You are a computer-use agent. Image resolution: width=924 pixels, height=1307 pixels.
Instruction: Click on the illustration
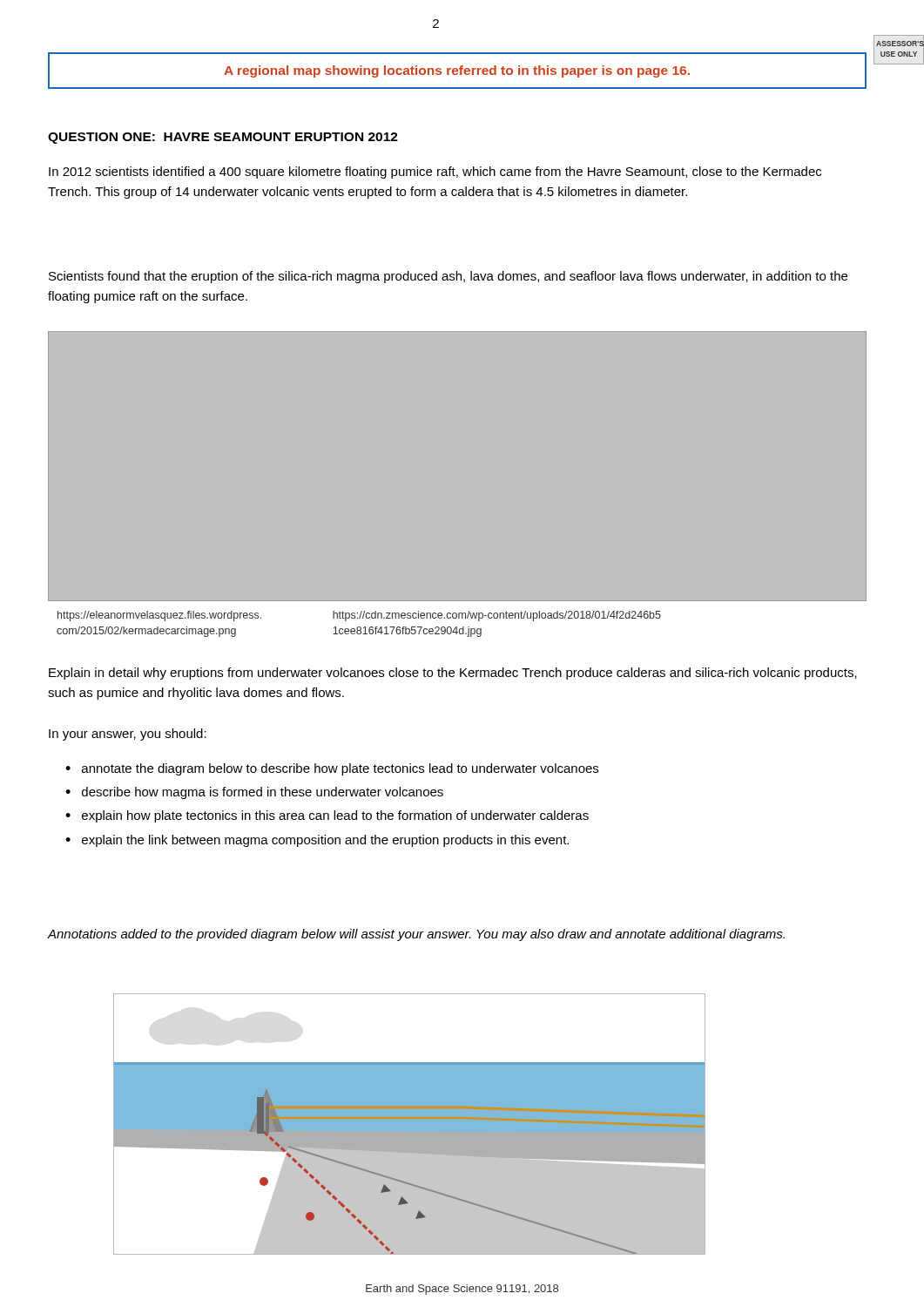pos(409,1124)
